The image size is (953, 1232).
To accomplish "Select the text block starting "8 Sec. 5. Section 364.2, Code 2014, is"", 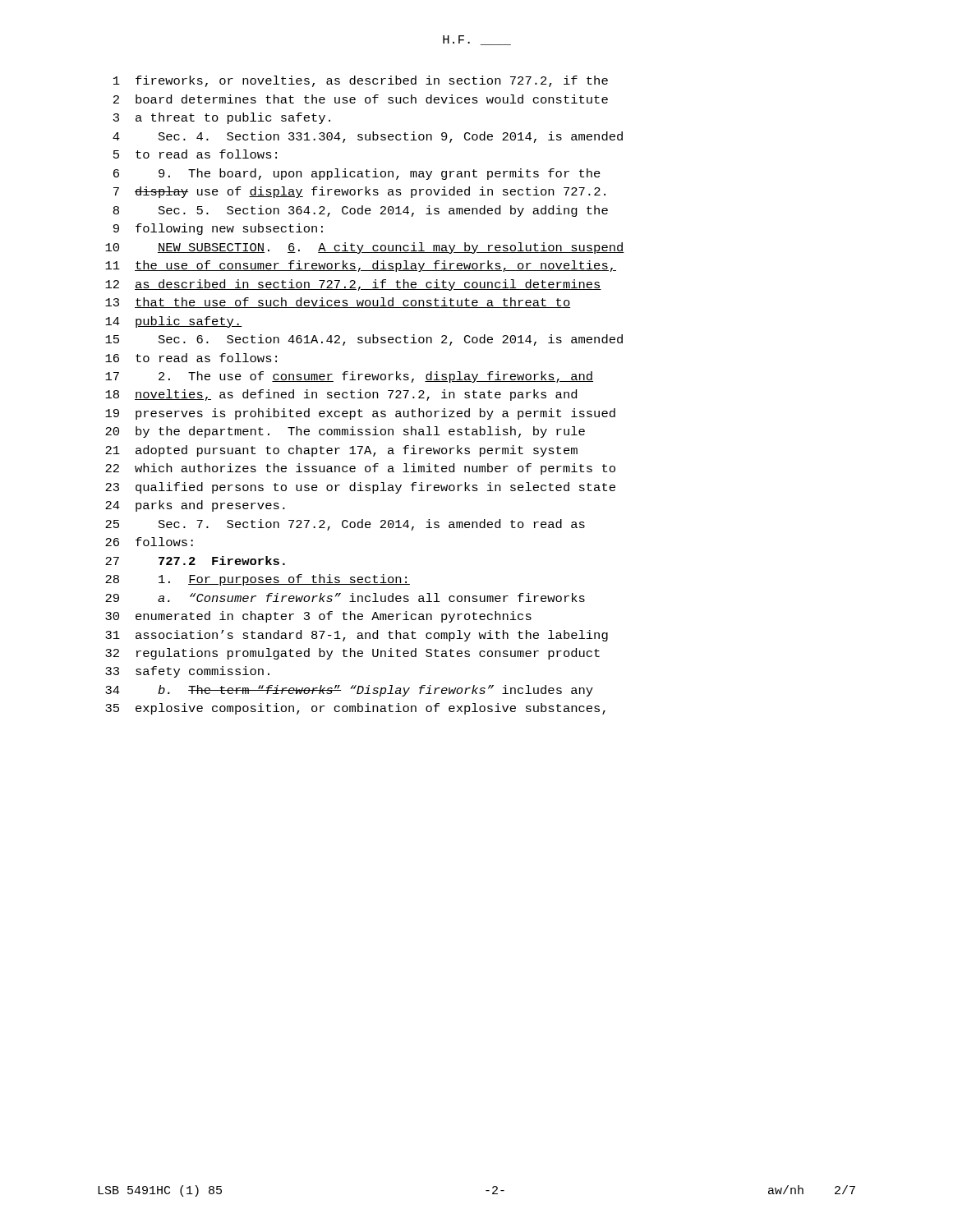I will (x=476, y=220).
